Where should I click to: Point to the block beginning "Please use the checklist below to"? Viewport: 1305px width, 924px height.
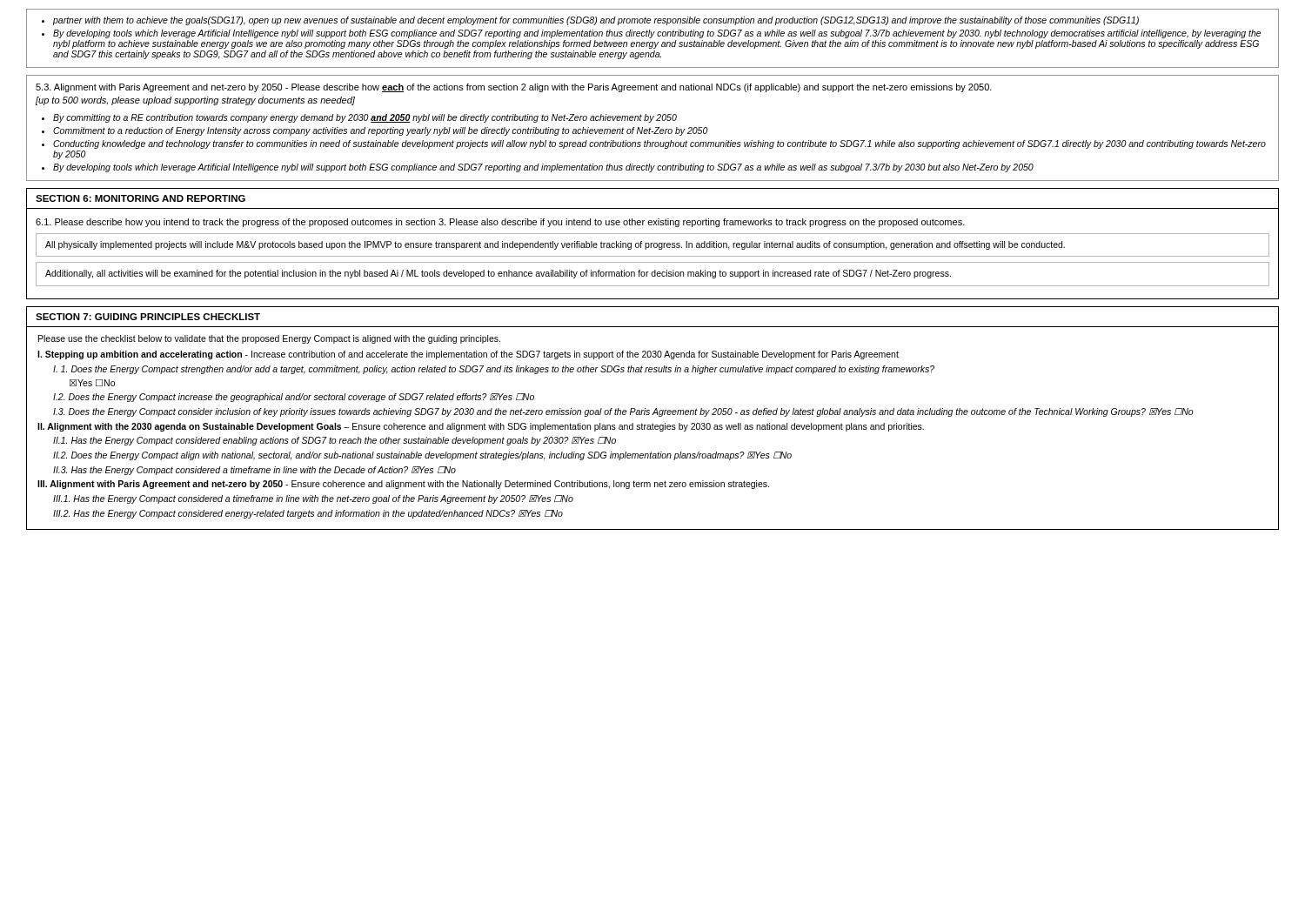(x=269, y=338)
